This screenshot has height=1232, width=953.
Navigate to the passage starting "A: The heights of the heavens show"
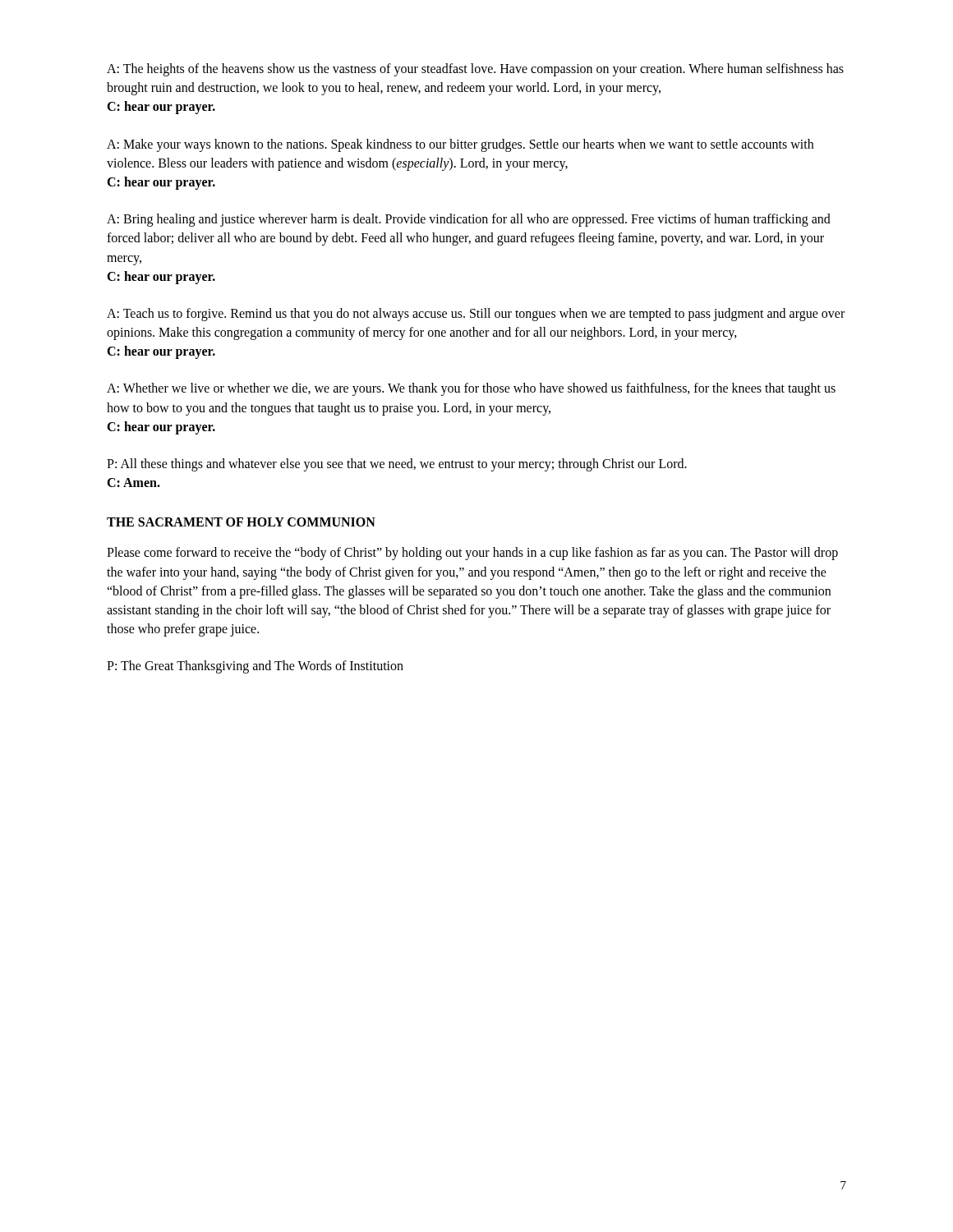pyautogui.click(x=476, y=88)
